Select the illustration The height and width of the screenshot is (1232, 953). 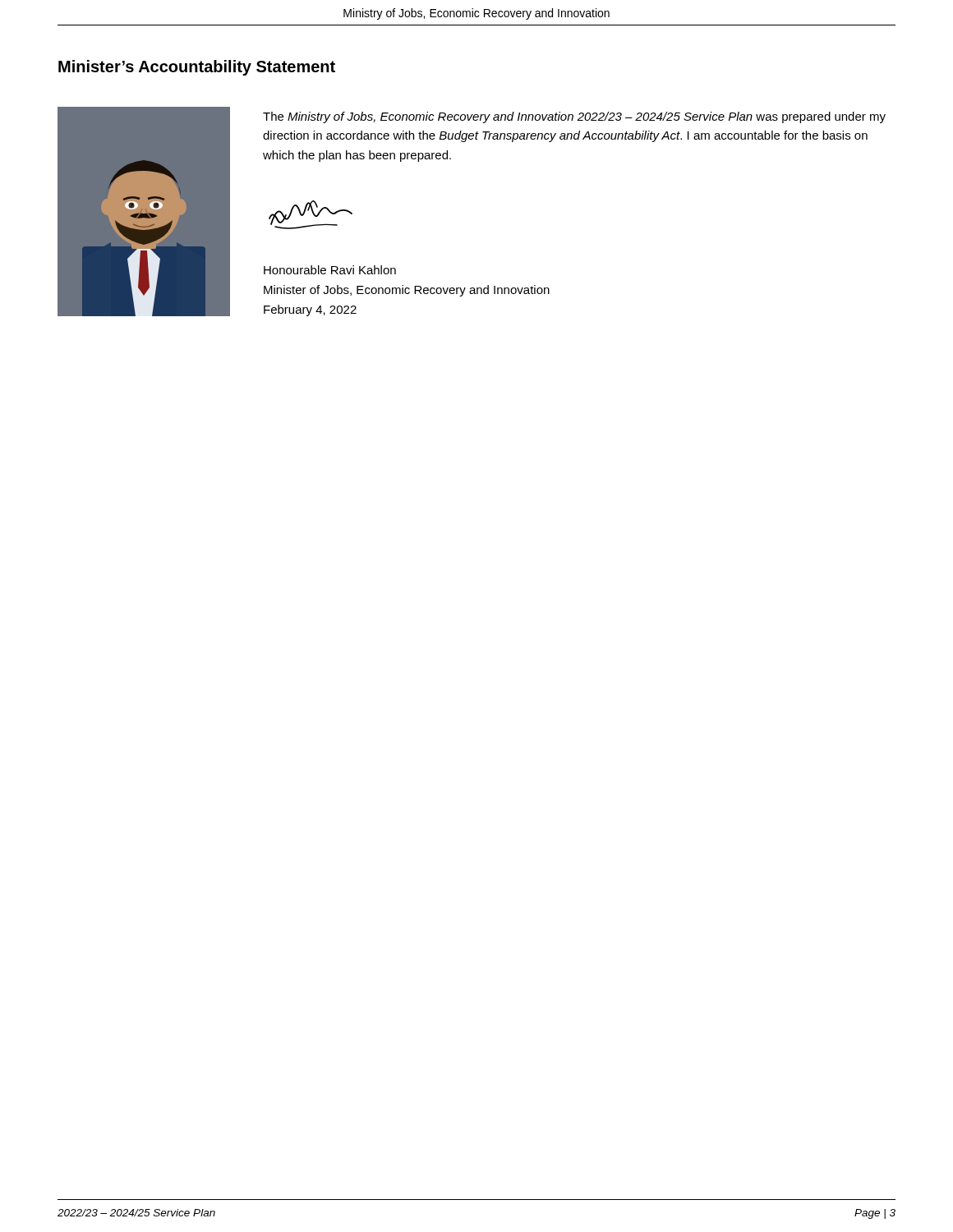pyautogui.click(x=579, y=212)
